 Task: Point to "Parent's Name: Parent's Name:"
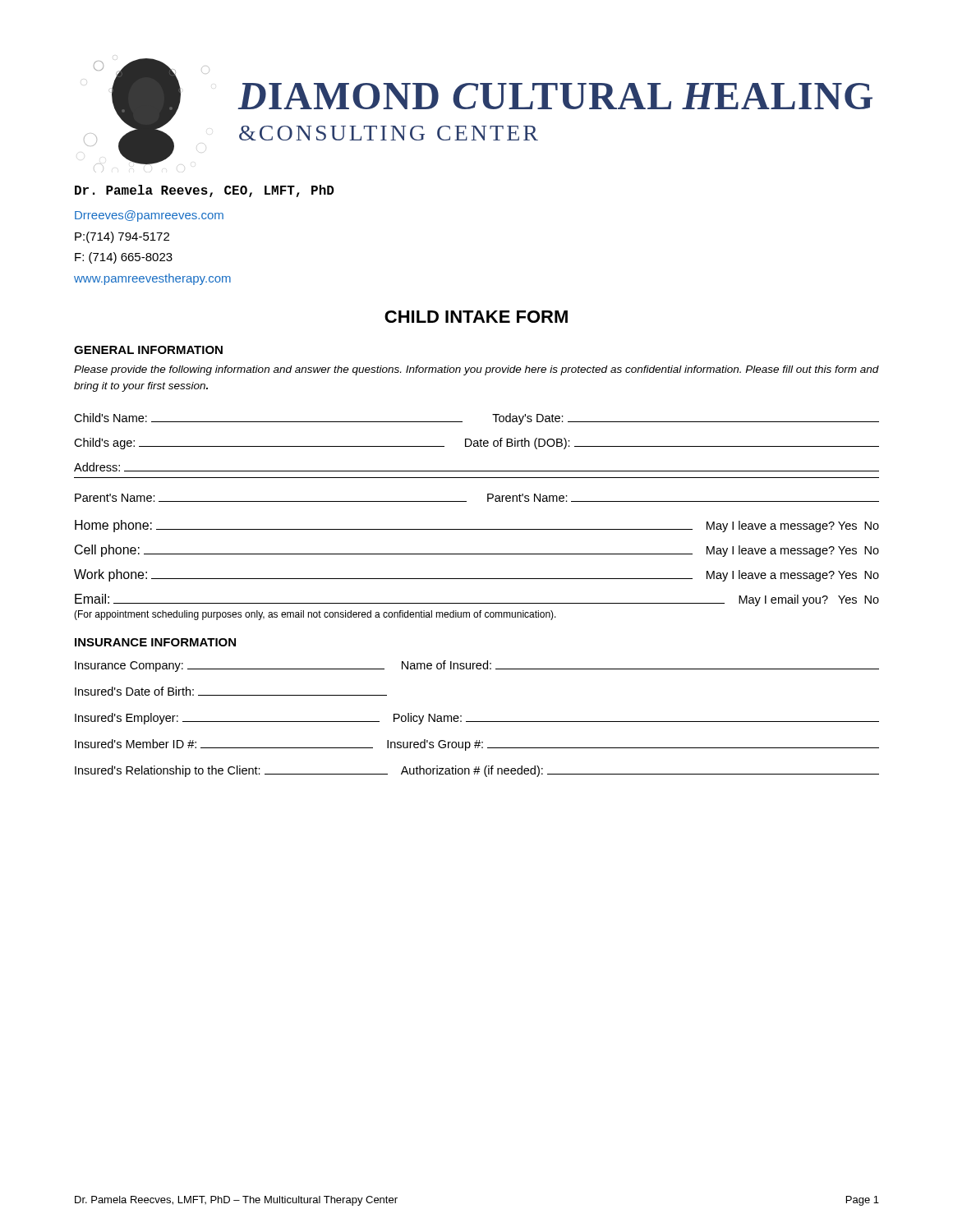(476, 495)
